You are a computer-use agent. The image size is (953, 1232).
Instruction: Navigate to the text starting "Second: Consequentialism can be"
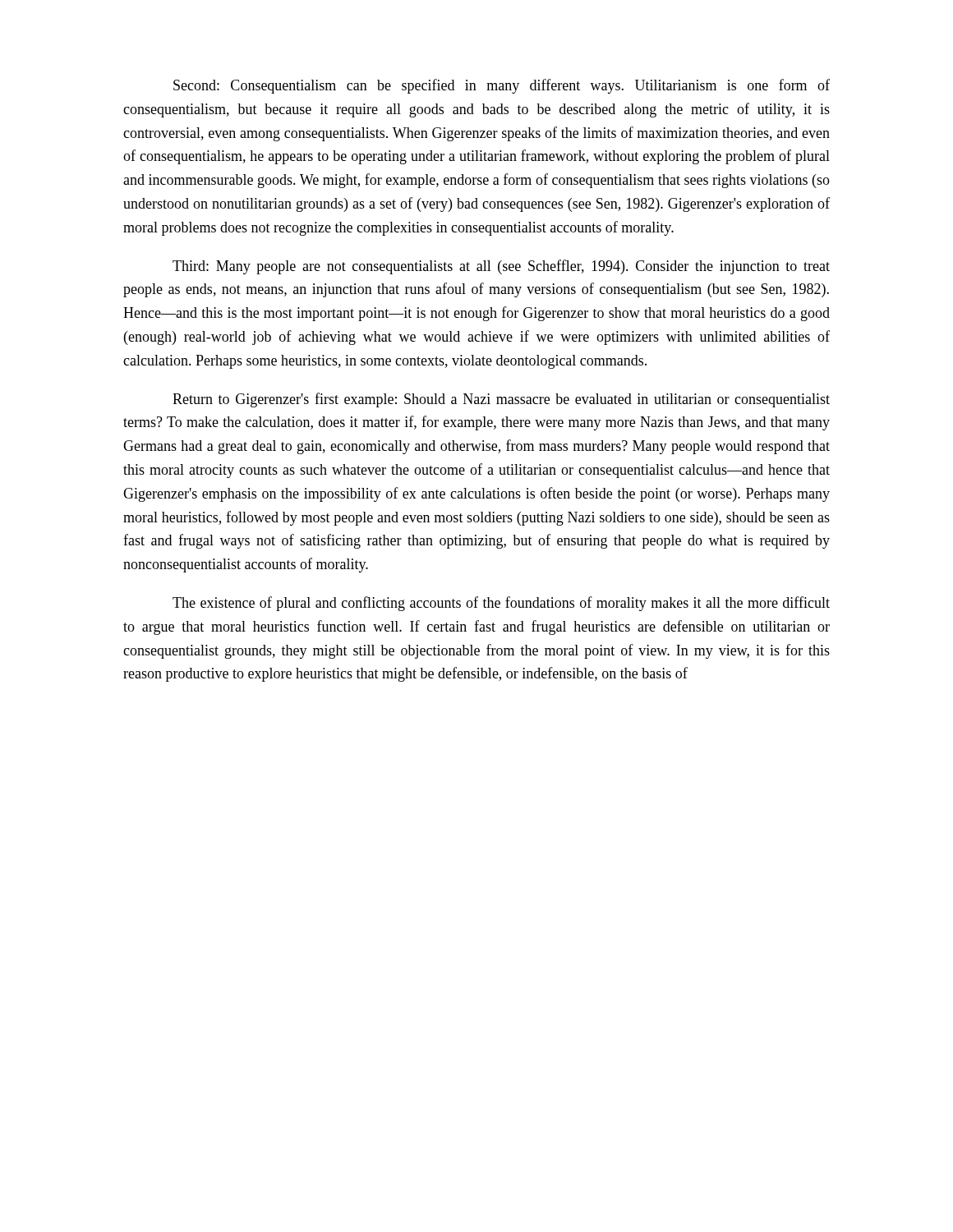tap(476, 157)
